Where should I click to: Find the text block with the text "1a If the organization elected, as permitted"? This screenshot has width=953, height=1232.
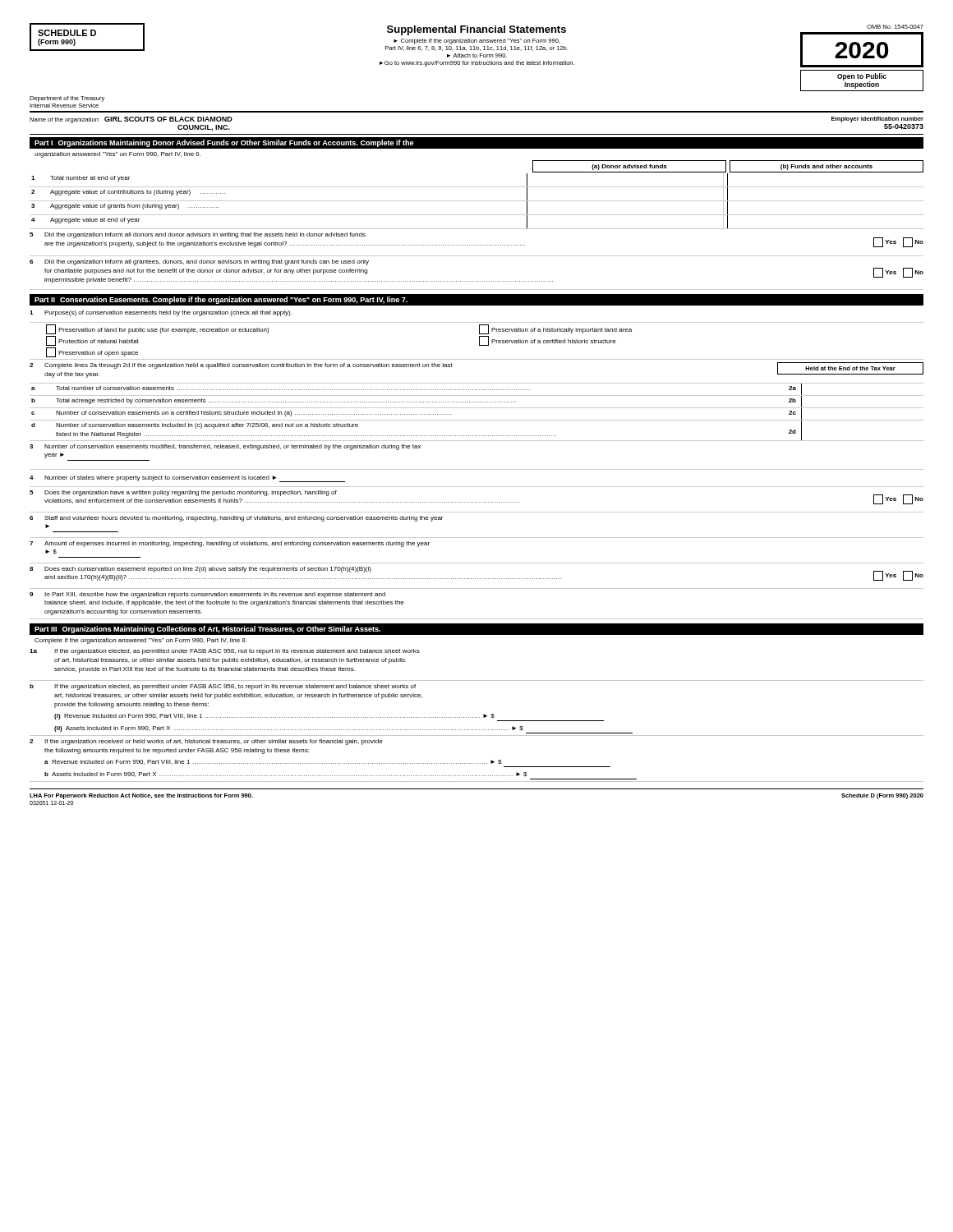pyautogui.click(x=225, y=652)
